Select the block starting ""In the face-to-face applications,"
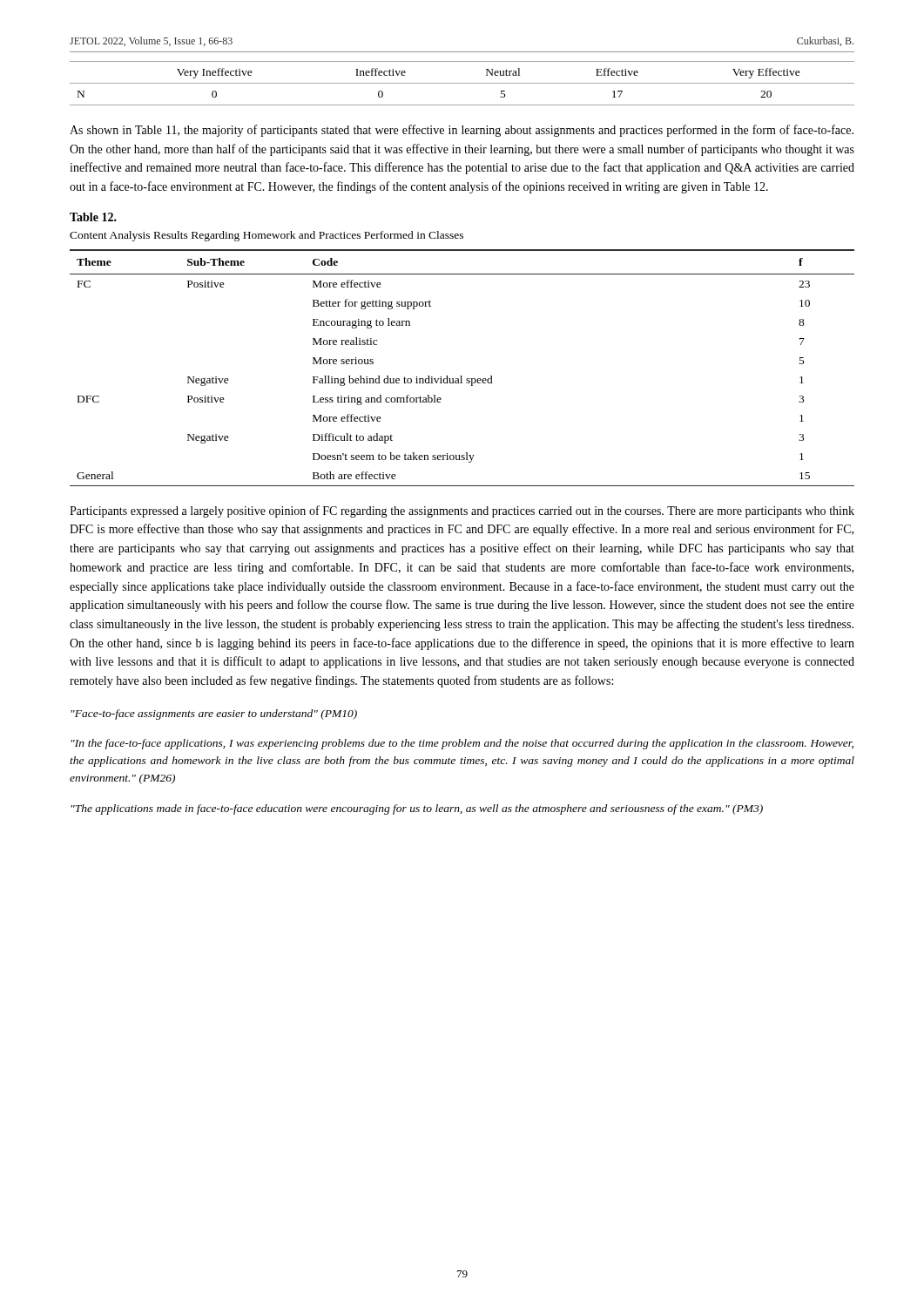 [462, 760]
